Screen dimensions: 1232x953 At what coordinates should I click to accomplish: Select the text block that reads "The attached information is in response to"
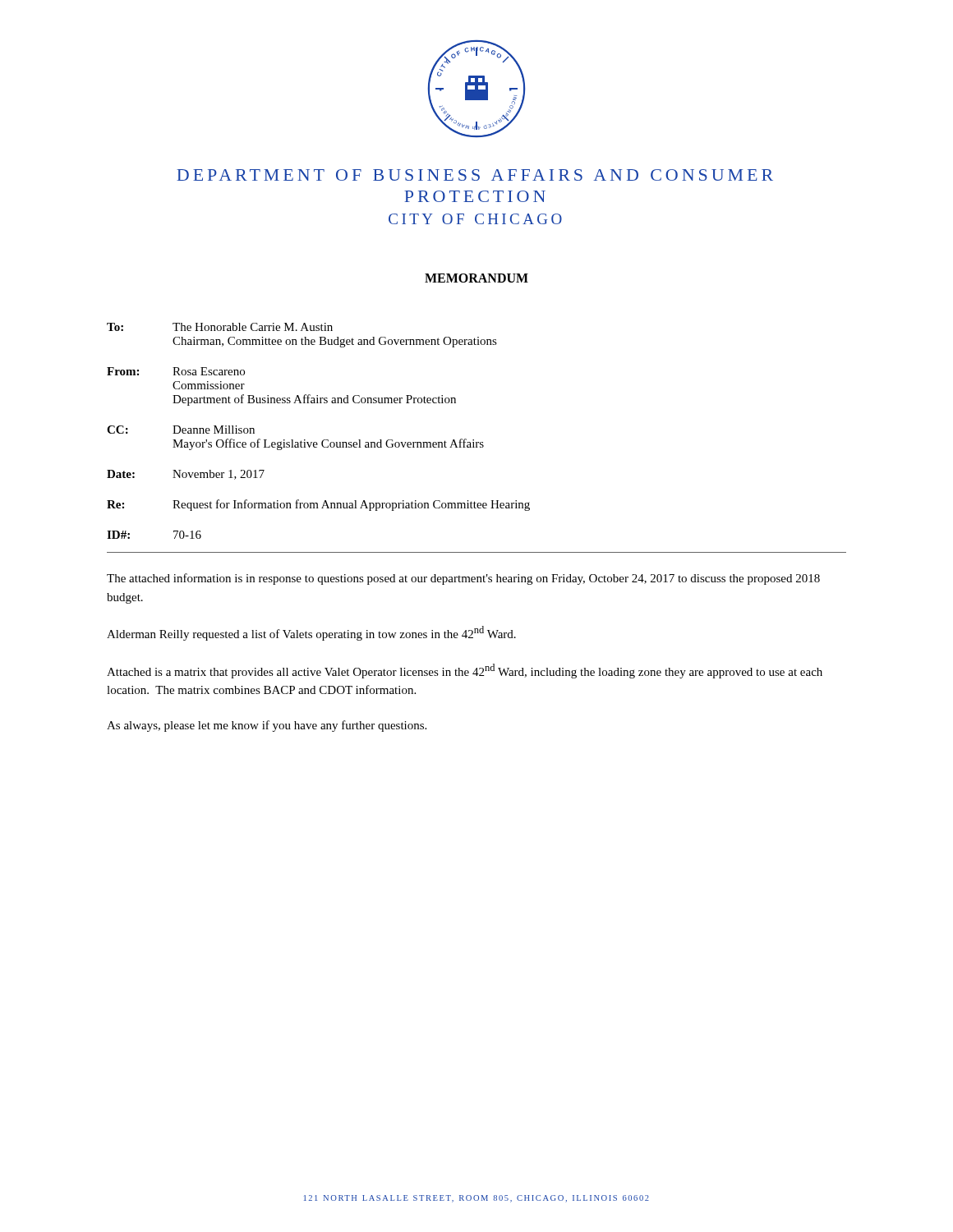coord(463,587)
